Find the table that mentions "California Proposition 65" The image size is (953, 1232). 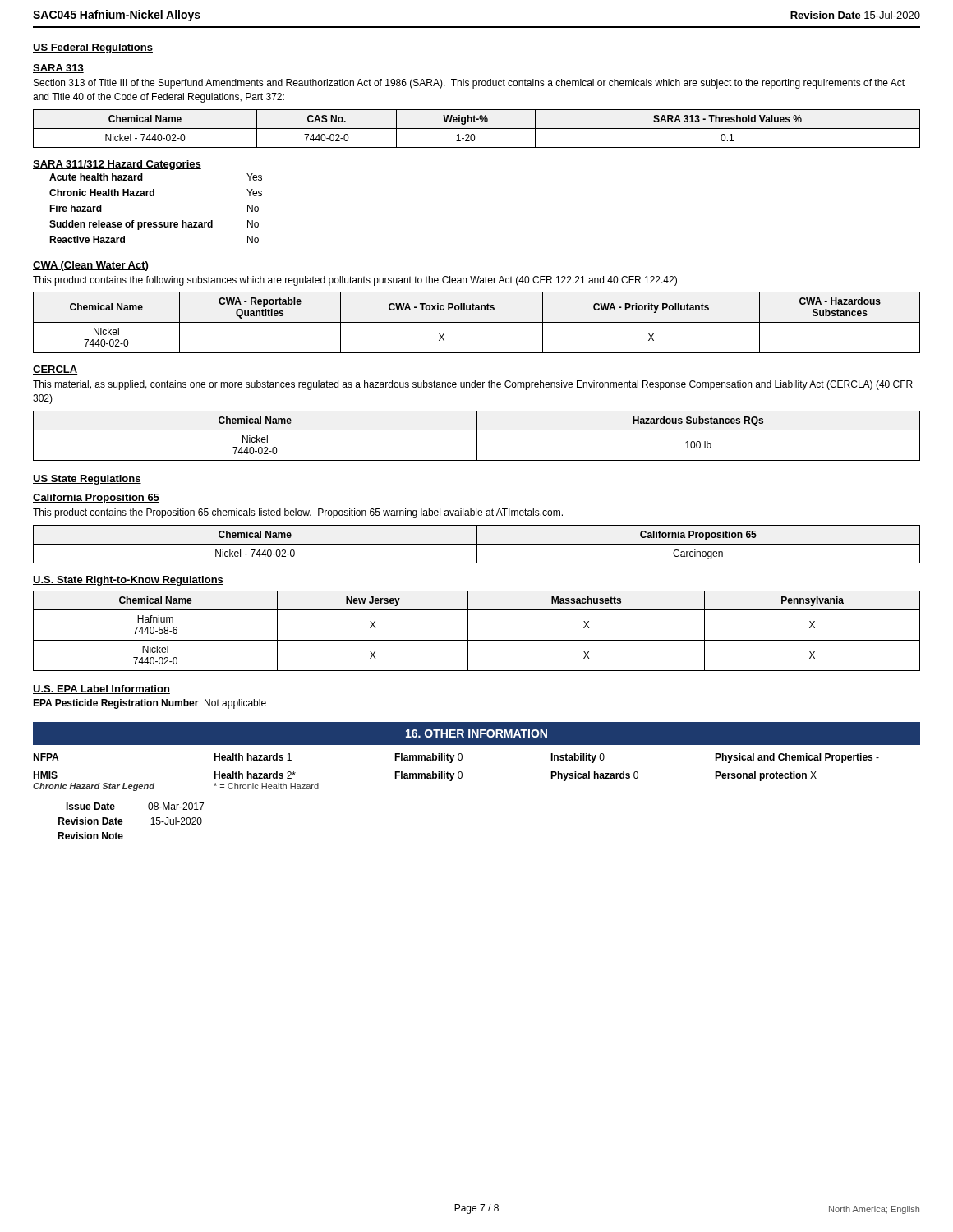pos(476,544)
